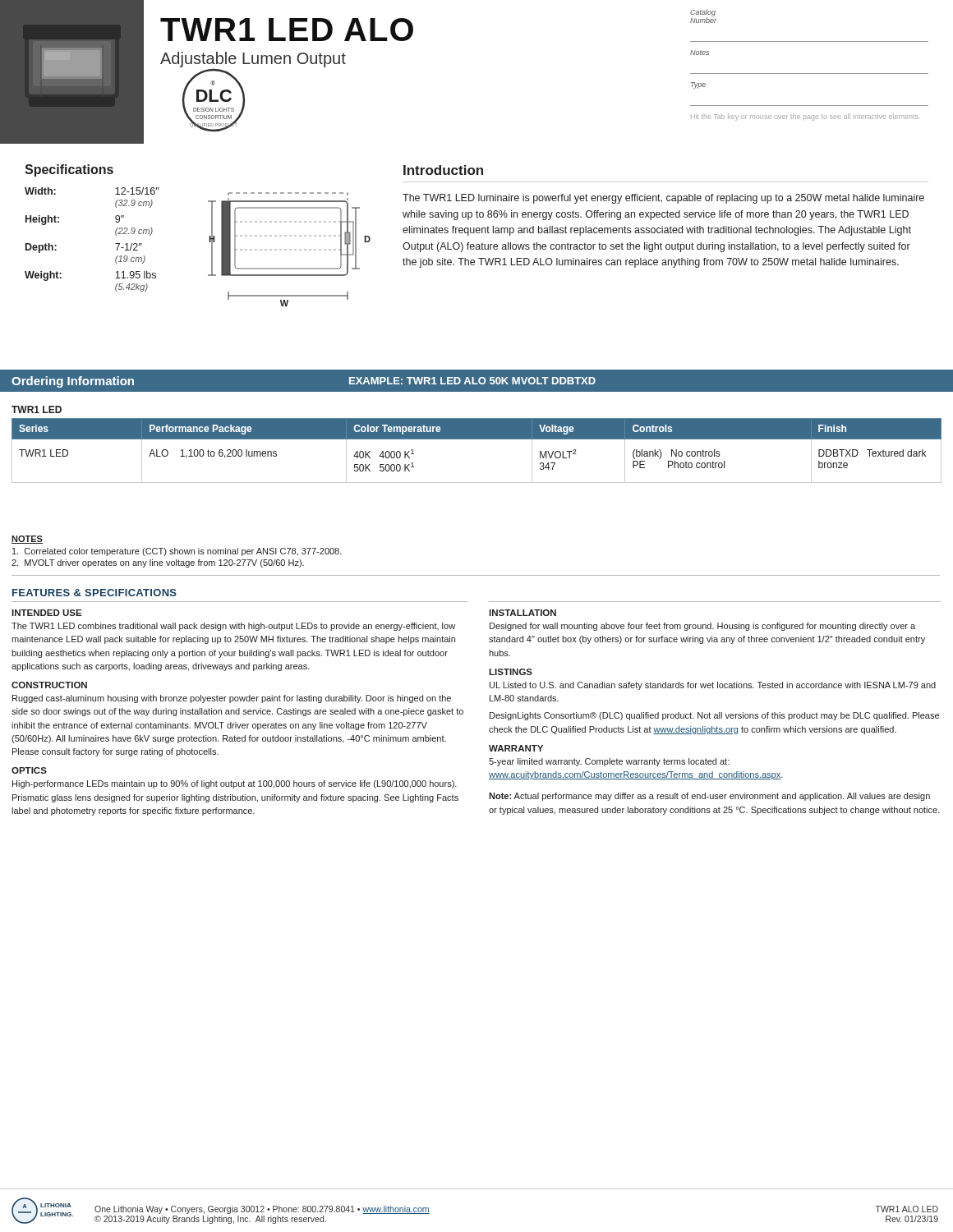
Task: Navigate to the passage starting "Rugged cast-aluminum housing with bronze polyester powder"
Action: [x=238, y=725]
